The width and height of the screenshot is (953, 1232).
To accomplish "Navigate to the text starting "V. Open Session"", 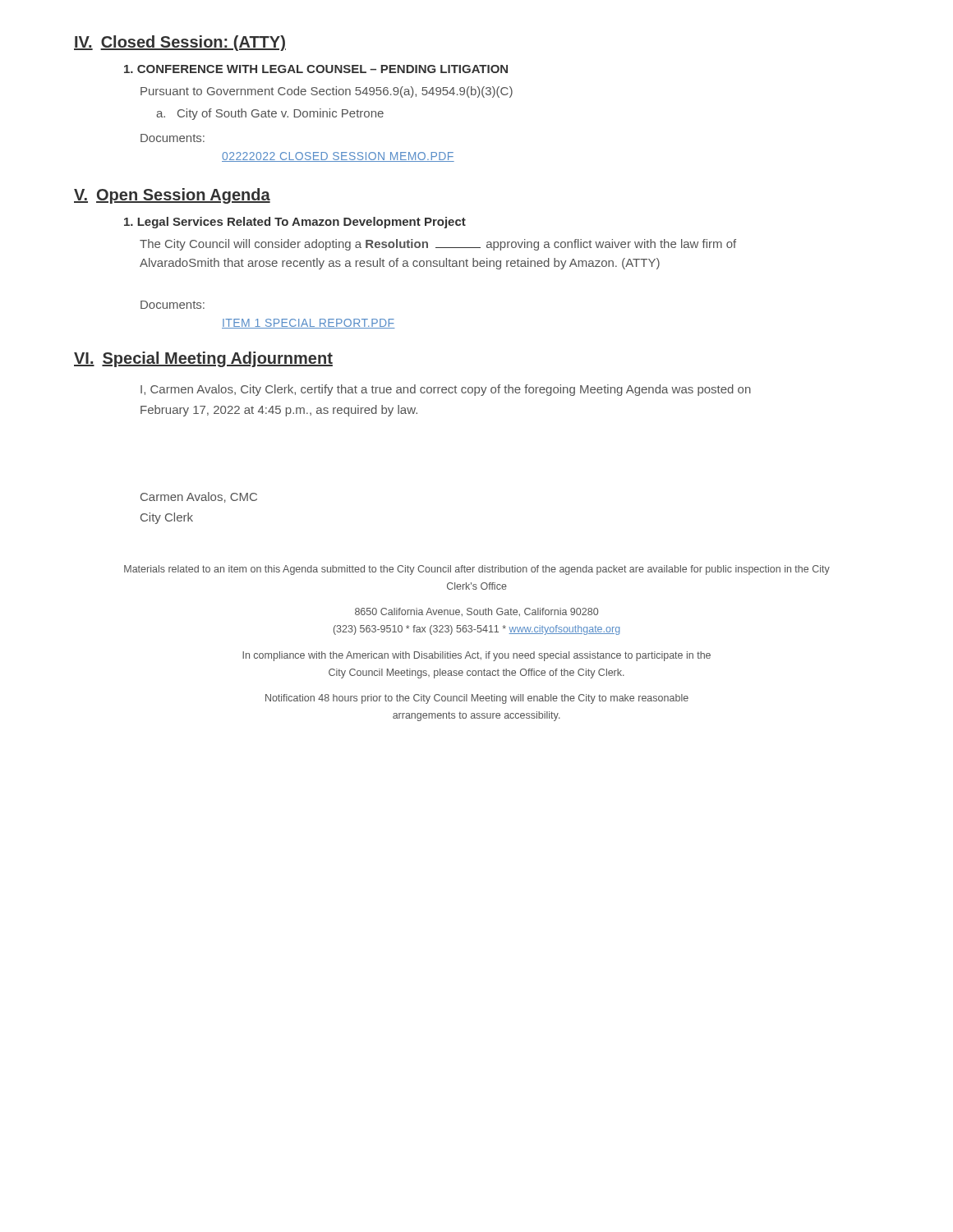I will pyautogui.click(x=172, y=195).
